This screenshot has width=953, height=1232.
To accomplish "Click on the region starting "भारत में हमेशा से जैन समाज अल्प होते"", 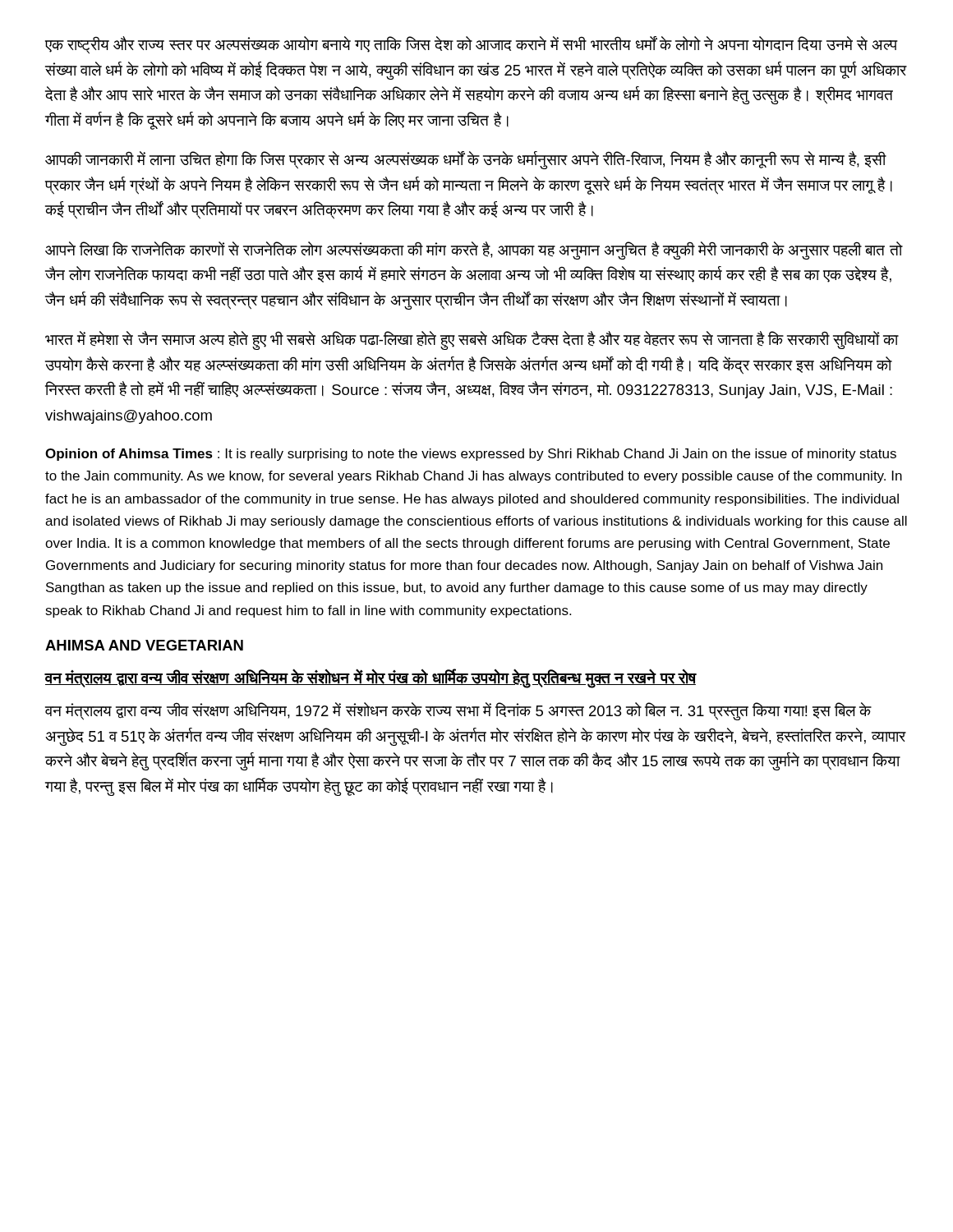I will 472,377.
